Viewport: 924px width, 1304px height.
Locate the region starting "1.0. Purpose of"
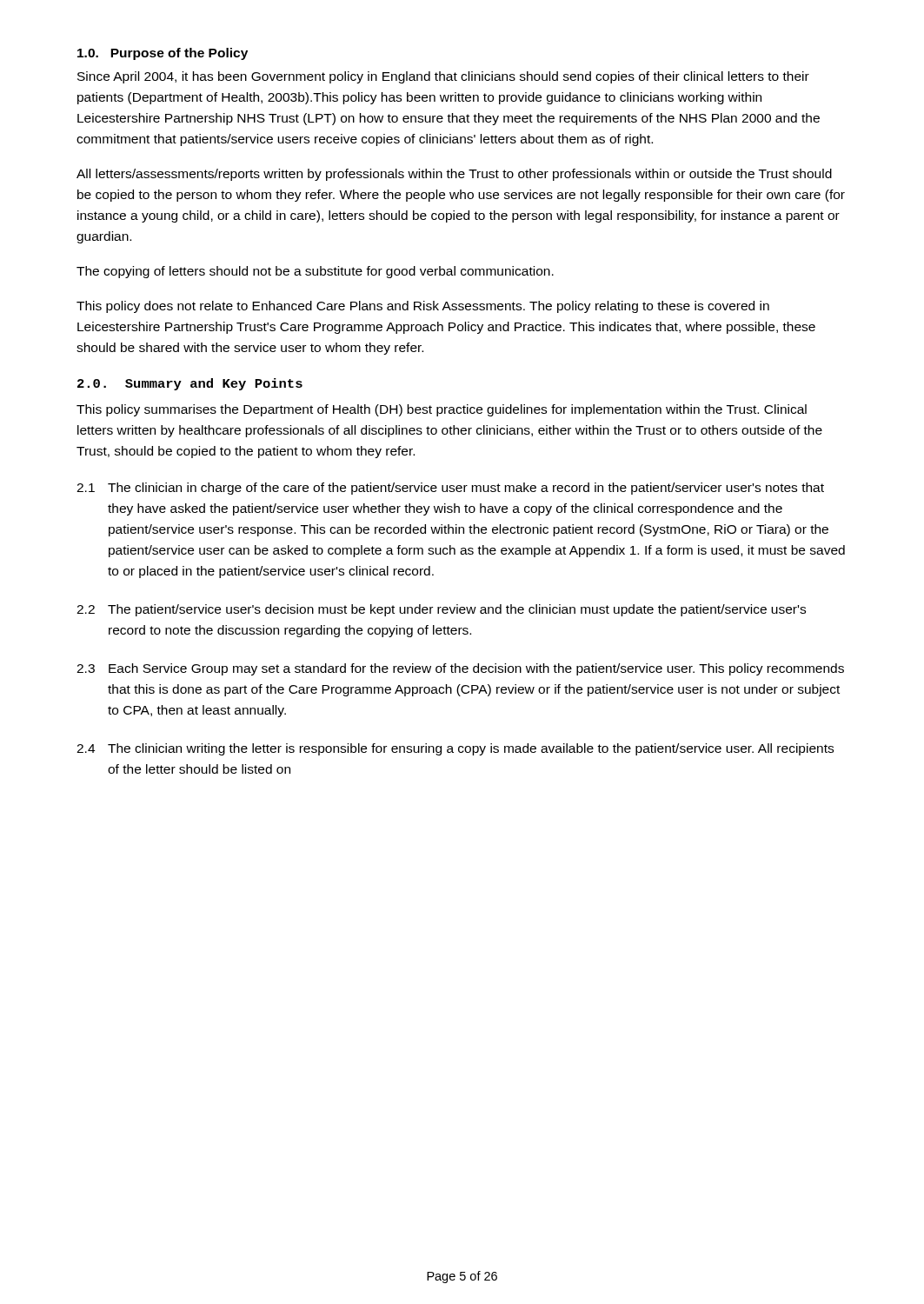[162, 53]
